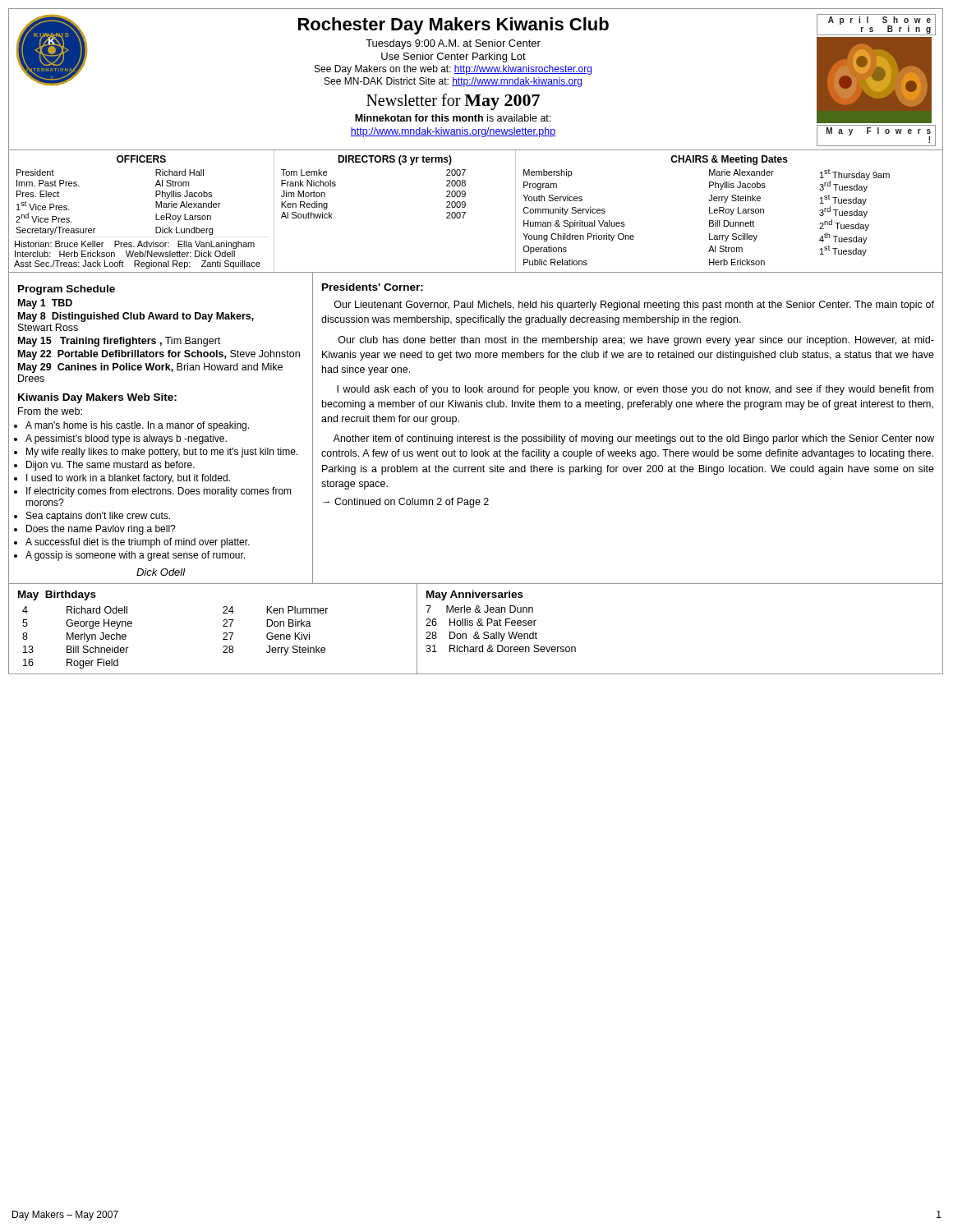The width and height of the screenshot is (953, 1232).
Task: Where is the passage that starts "May 29 Canines in"?
Action: coord(150,373)
